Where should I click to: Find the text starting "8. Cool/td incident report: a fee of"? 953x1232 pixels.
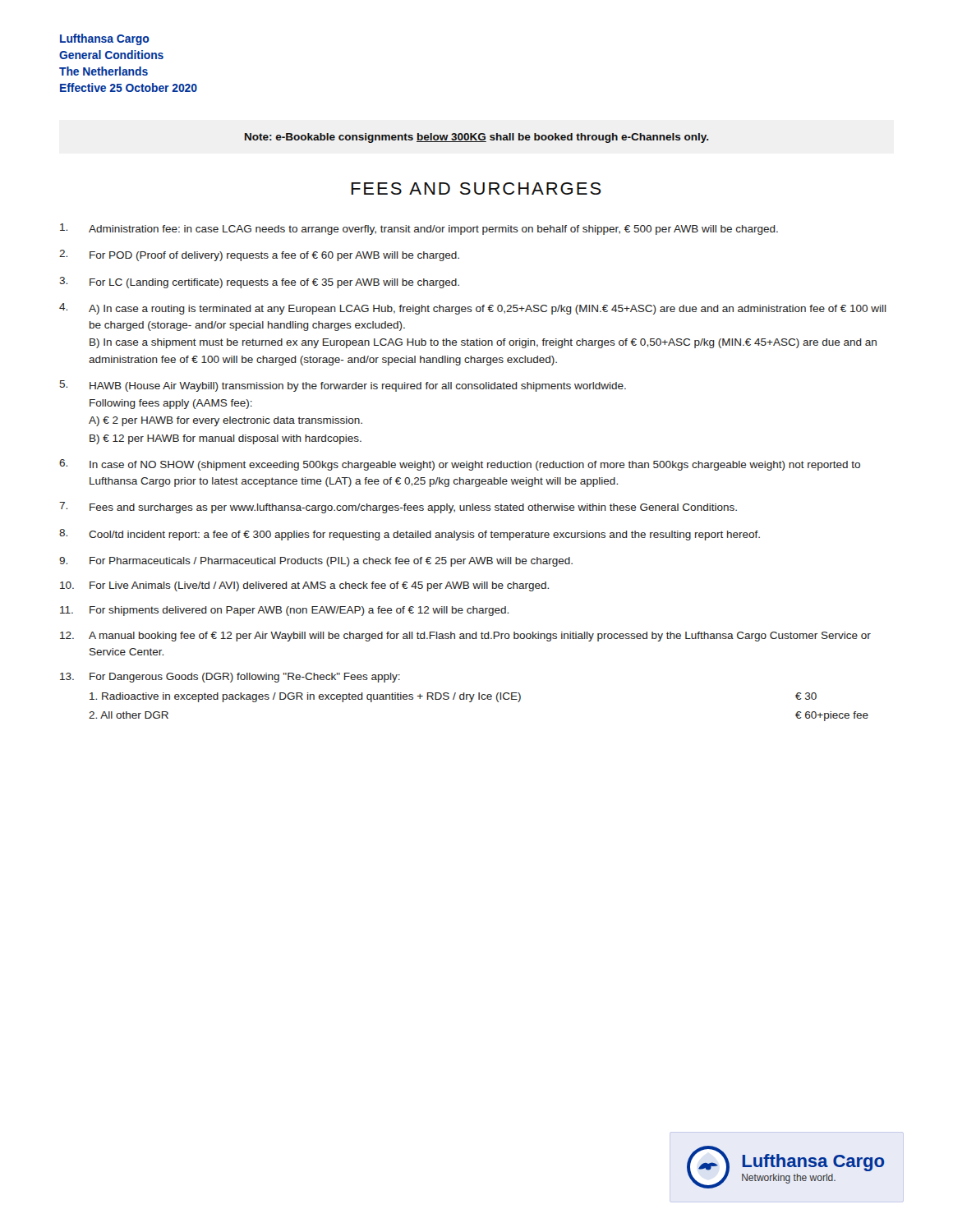coord(476,534)
